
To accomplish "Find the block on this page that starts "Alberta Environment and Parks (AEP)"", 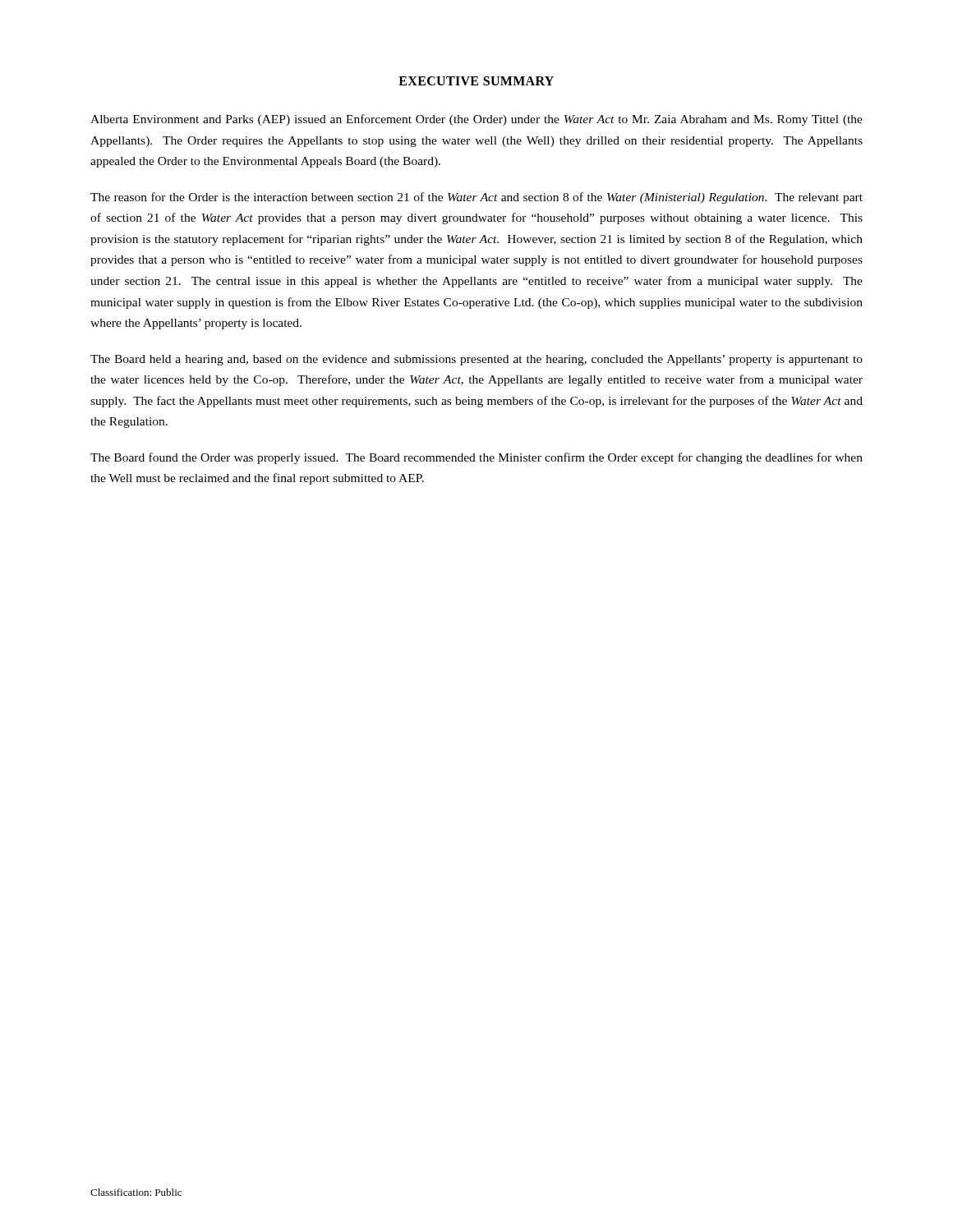I will click(x=476, y=140).
